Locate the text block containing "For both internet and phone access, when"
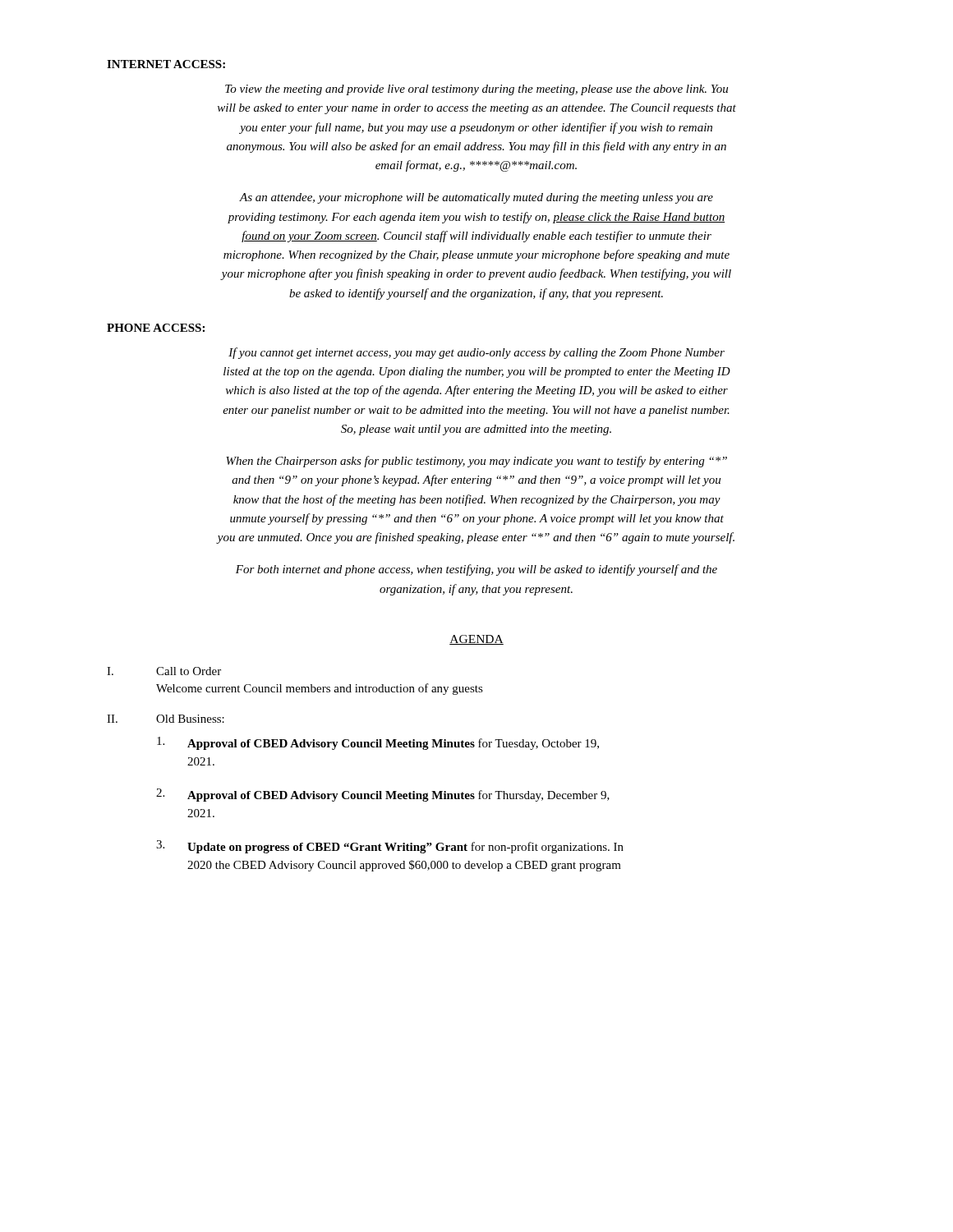 [x=476, y=579]
